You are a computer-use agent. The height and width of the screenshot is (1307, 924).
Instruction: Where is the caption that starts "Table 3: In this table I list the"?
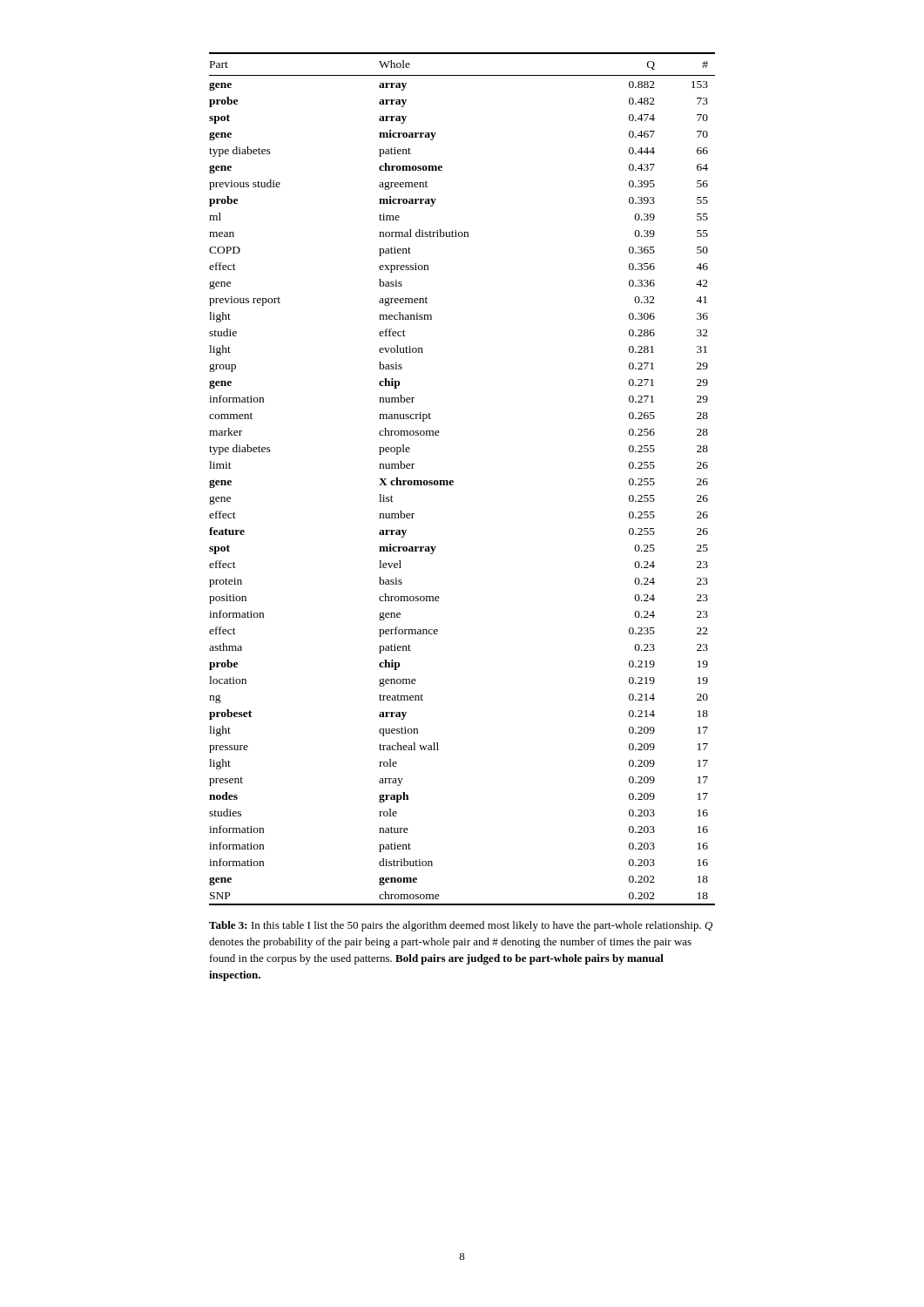click(x=461, y=950)
